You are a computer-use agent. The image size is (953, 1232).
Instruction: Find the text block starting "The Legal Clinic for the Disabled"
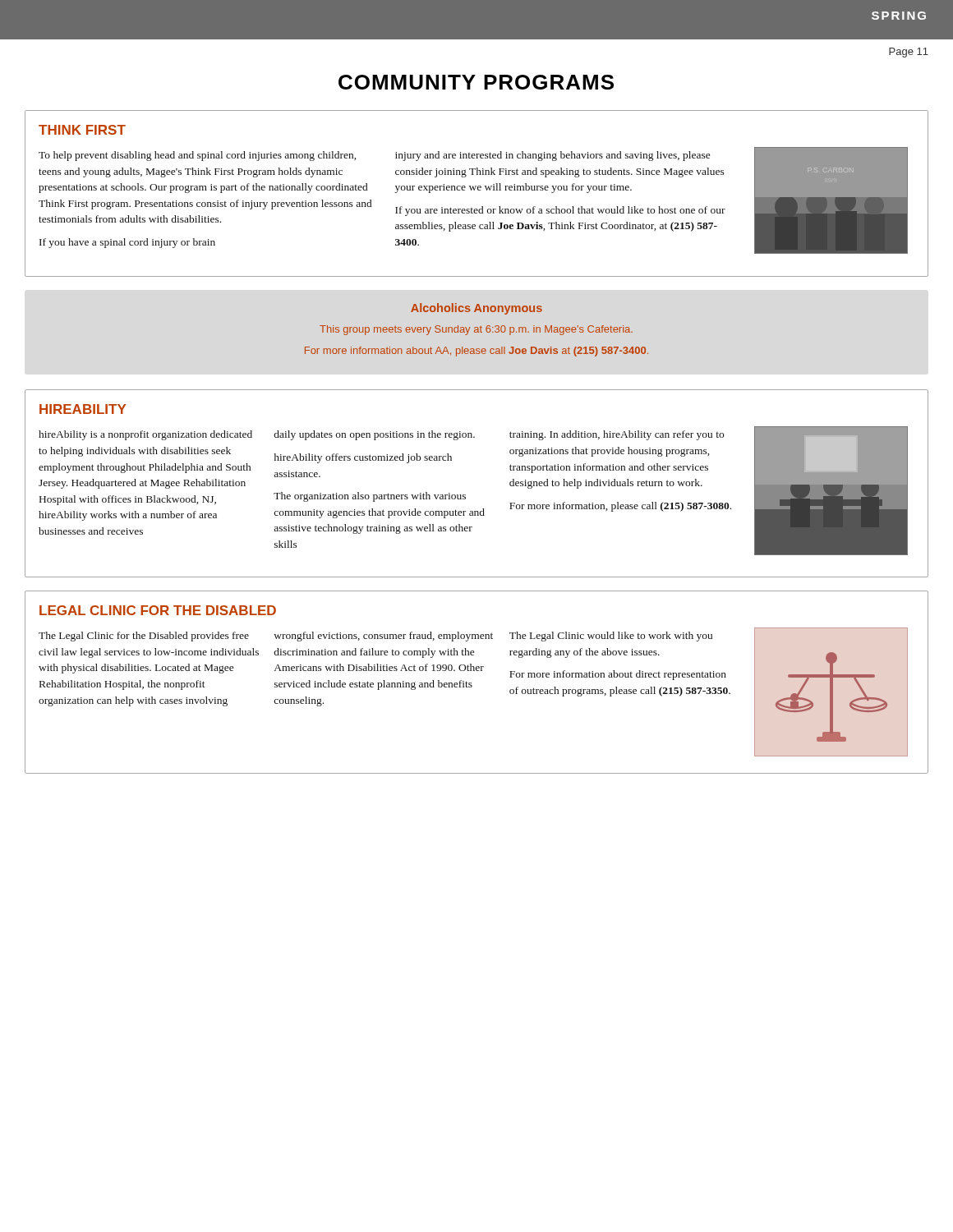tap(150, 668)
